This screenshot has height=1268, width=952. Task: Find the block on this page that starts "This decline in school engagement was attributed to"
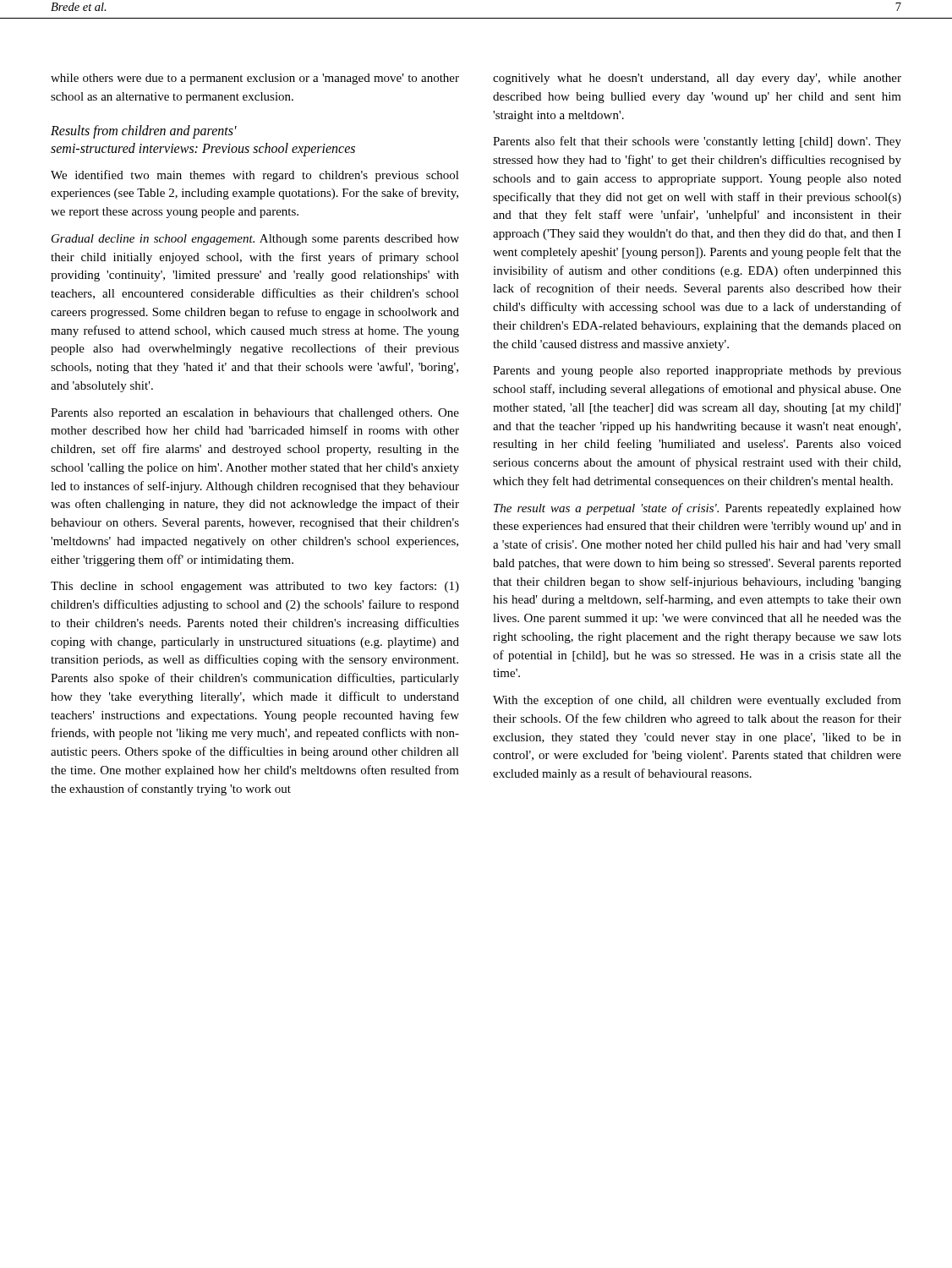click(255, 688)
